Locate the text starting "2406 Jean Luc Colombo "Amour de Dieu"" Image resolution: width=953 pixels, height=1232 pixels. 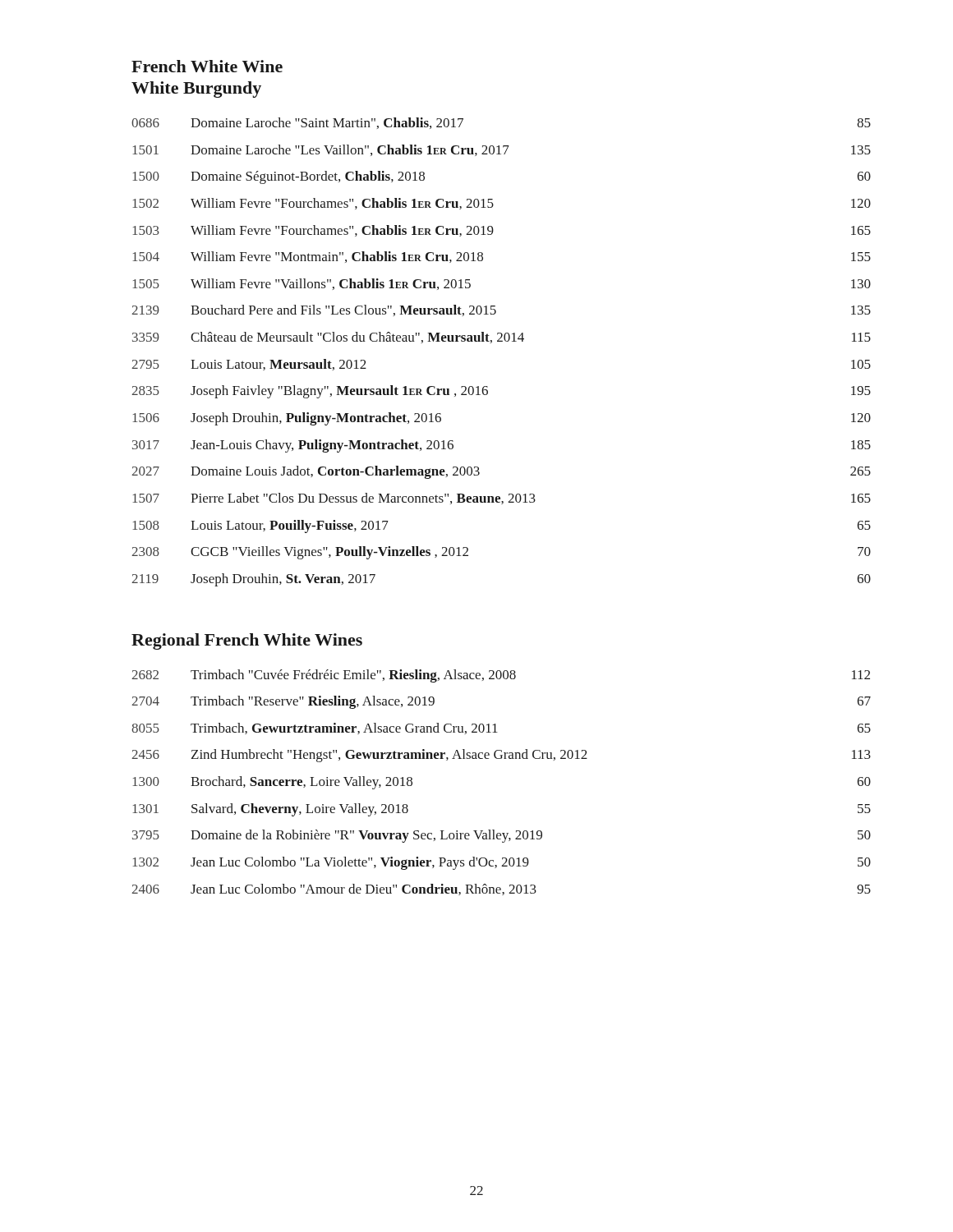point(501,890)
